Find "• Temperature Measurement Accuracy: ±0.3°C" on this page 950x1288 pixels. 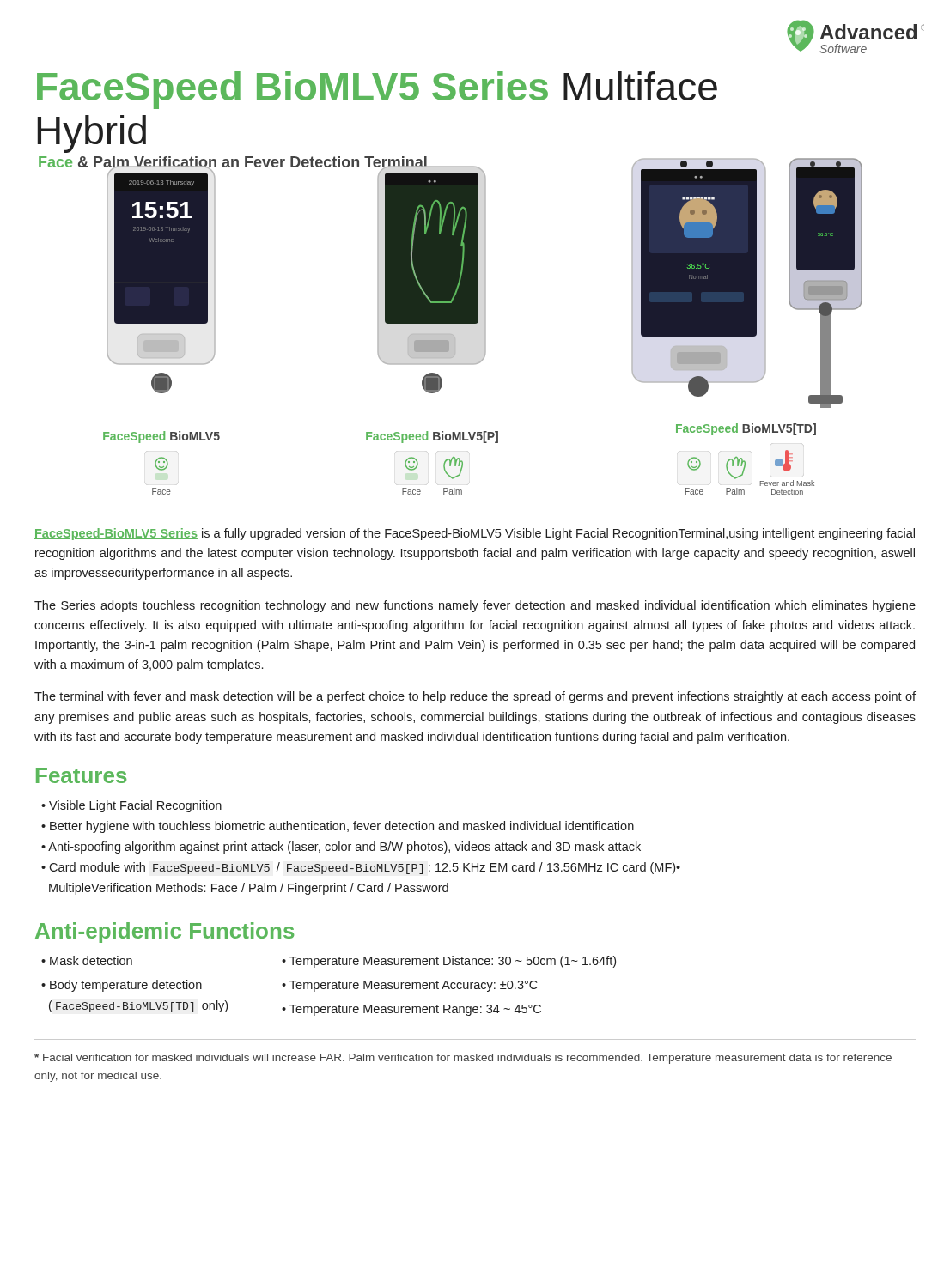coord(410,985)
